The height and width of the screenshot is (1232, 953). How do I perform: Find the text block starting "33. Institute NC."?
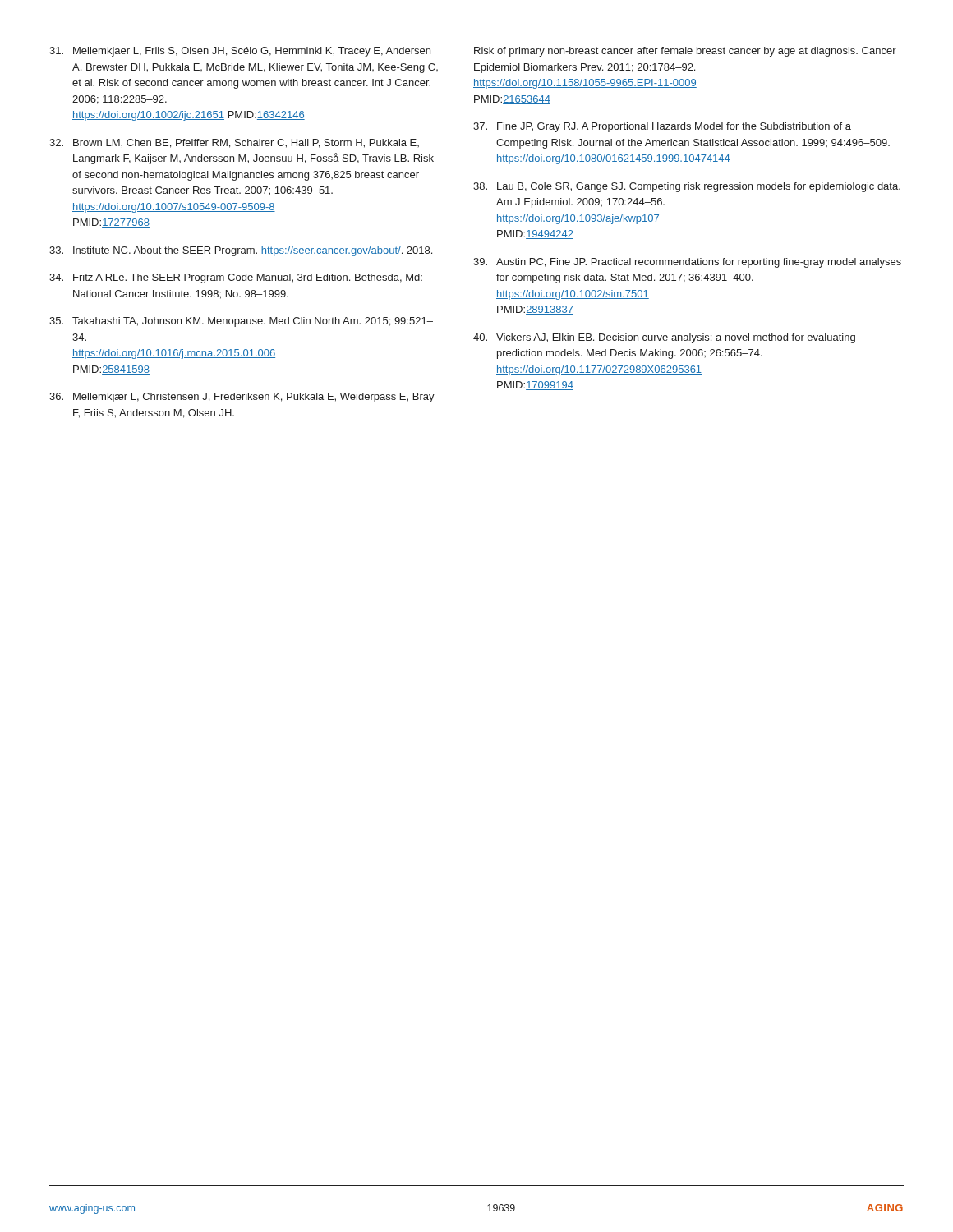[246, 250]
